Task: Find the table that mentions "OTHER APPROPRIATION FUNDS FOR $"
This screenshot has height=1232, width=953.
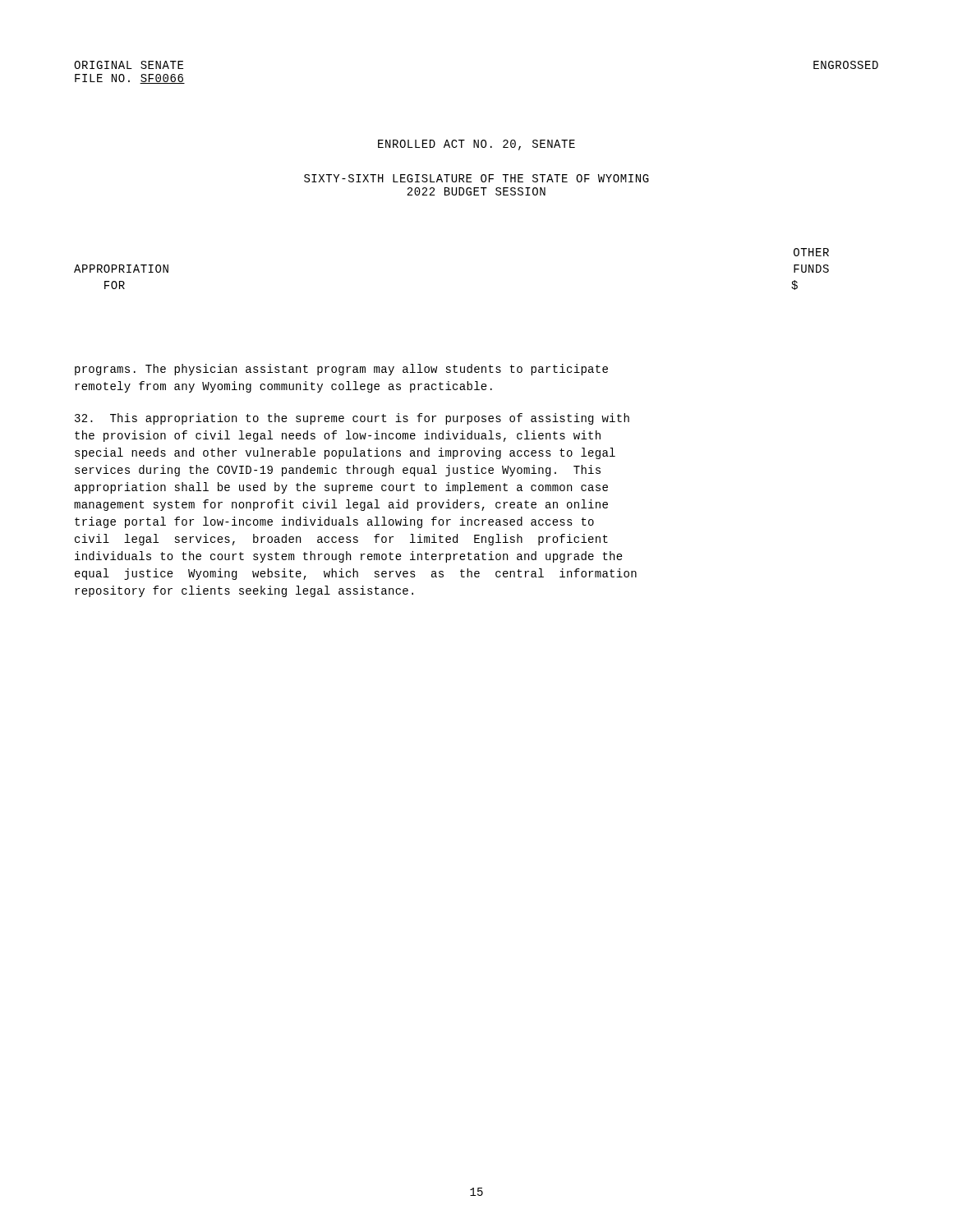Action: pos(476,269)
